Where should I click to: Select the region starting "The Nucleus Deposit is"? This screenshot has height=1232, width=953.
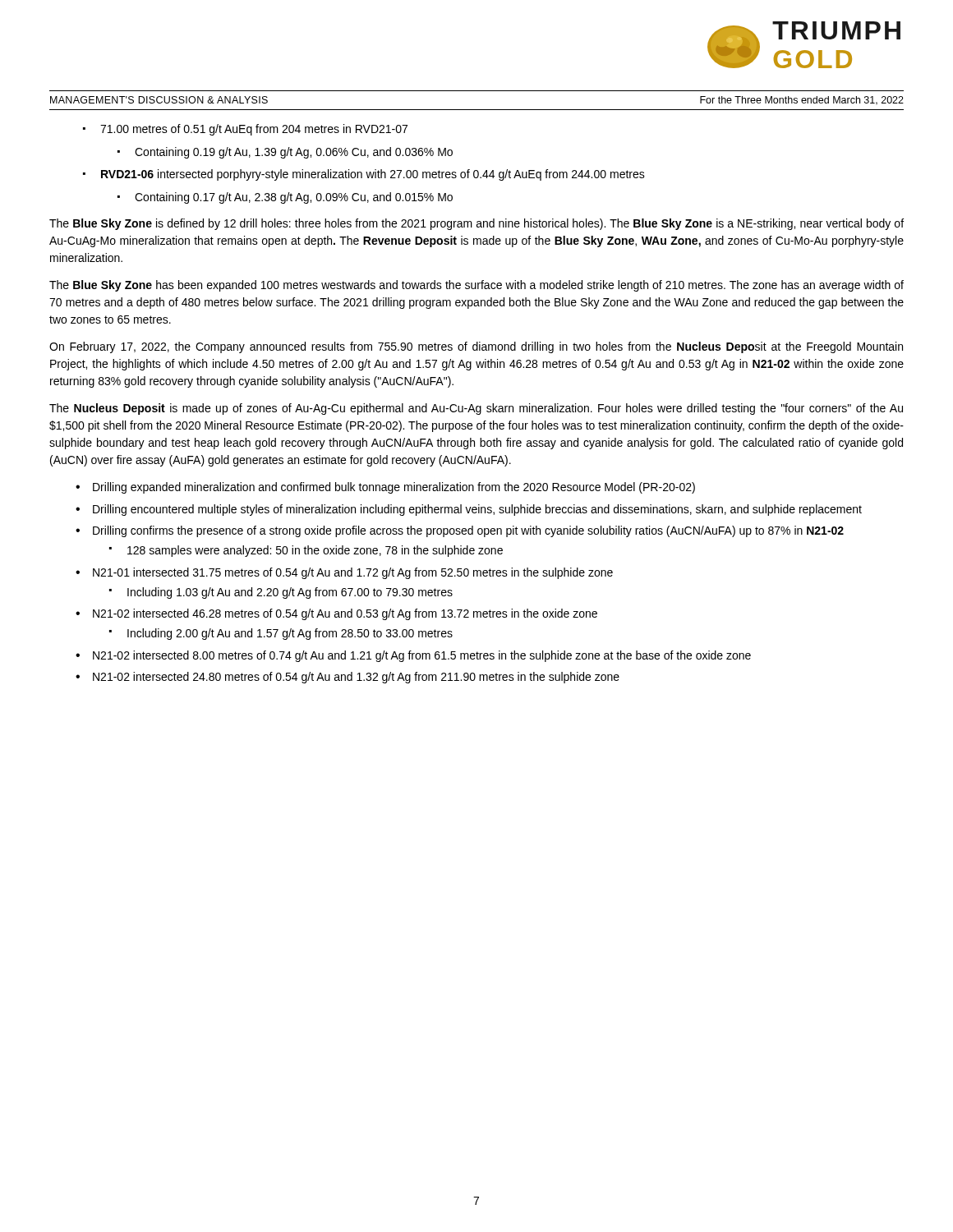(x=476, y=434)
